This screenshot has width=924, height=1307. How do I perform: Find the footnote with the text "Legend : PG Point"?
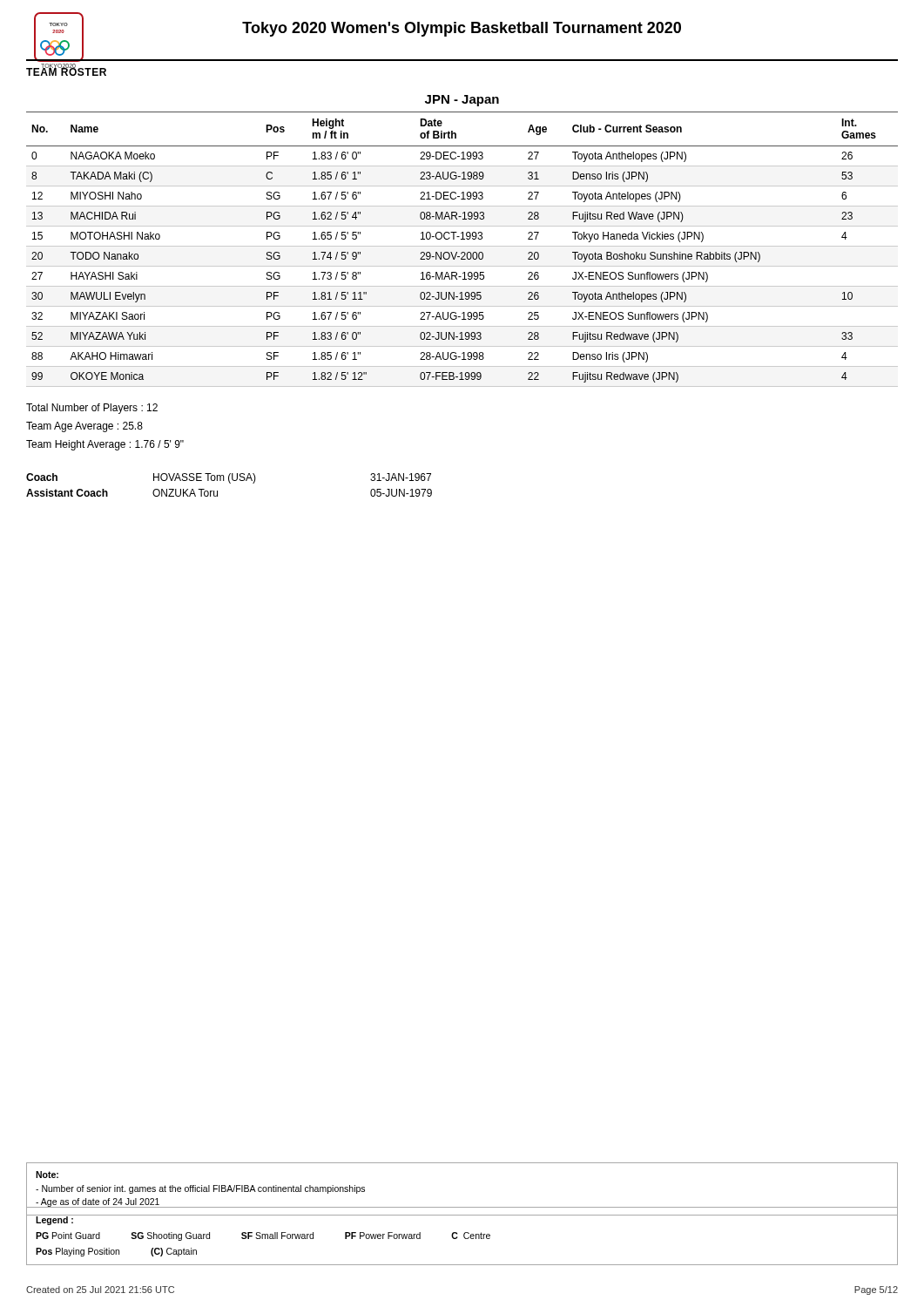click(462, 1236)
